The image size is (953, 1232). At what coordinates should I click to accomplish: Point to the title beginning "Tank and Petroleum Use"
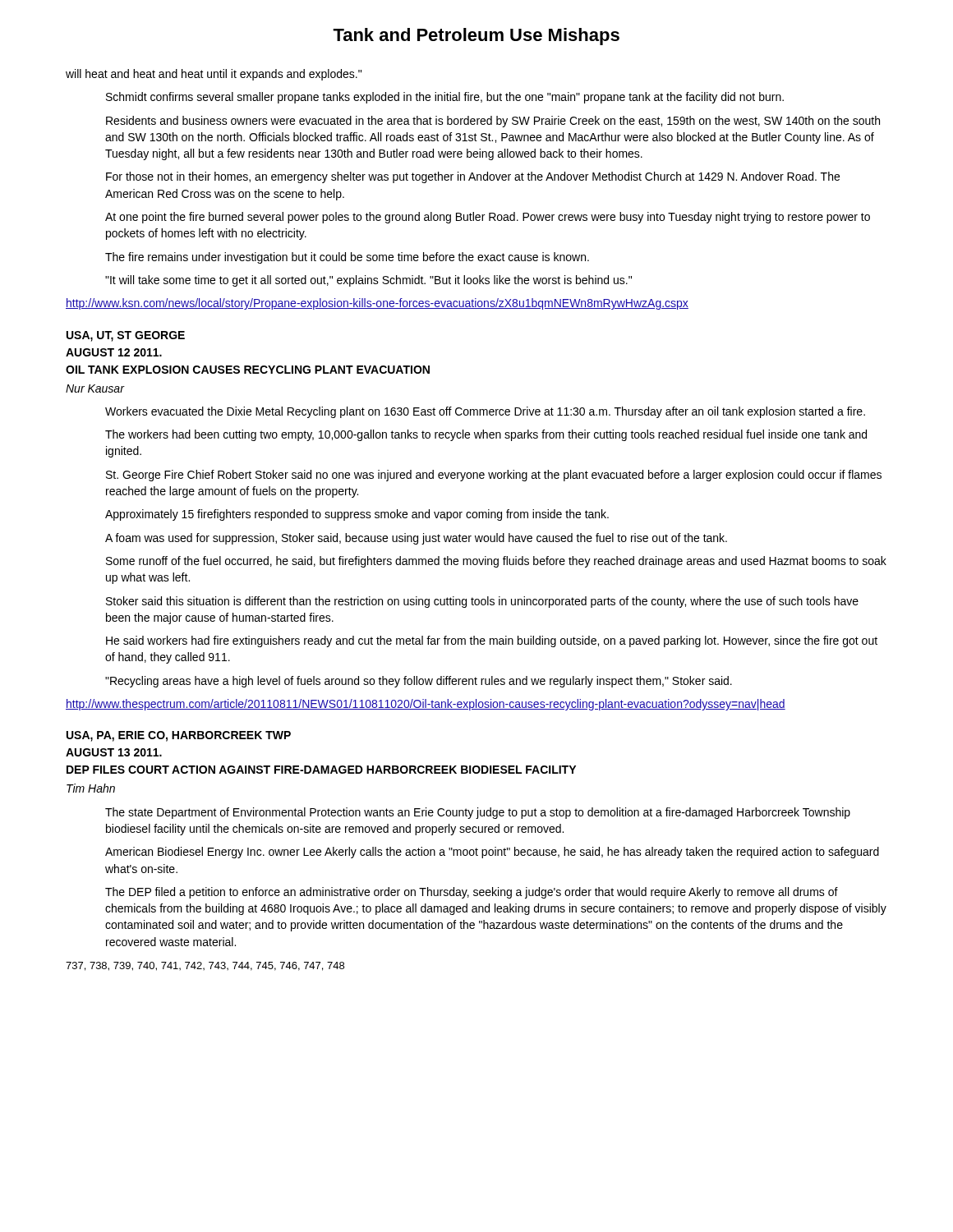point(476,35)
